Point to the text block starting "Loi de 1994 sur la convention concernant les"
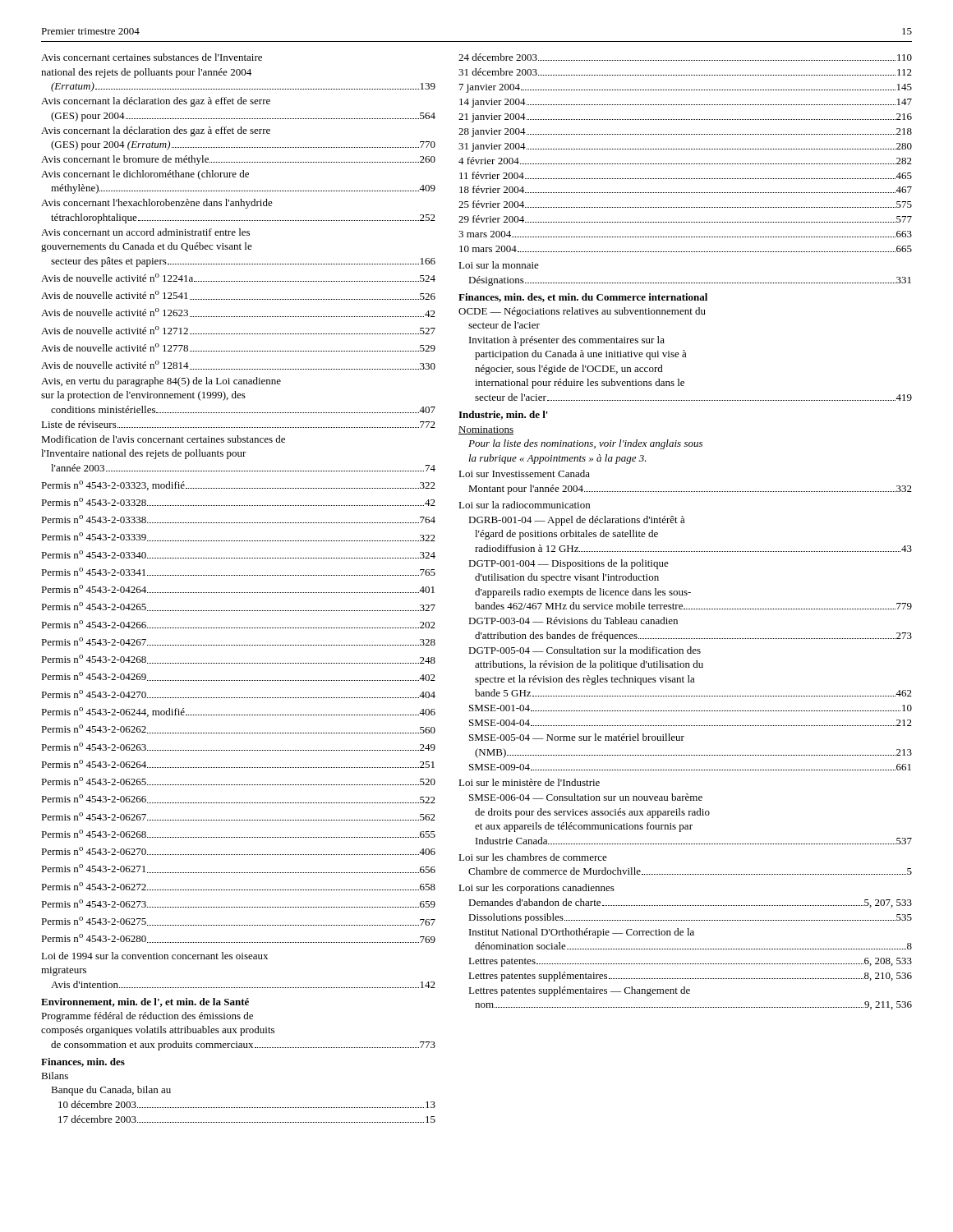The height and width of the screenshot is (1232, 953). (238, 970)
